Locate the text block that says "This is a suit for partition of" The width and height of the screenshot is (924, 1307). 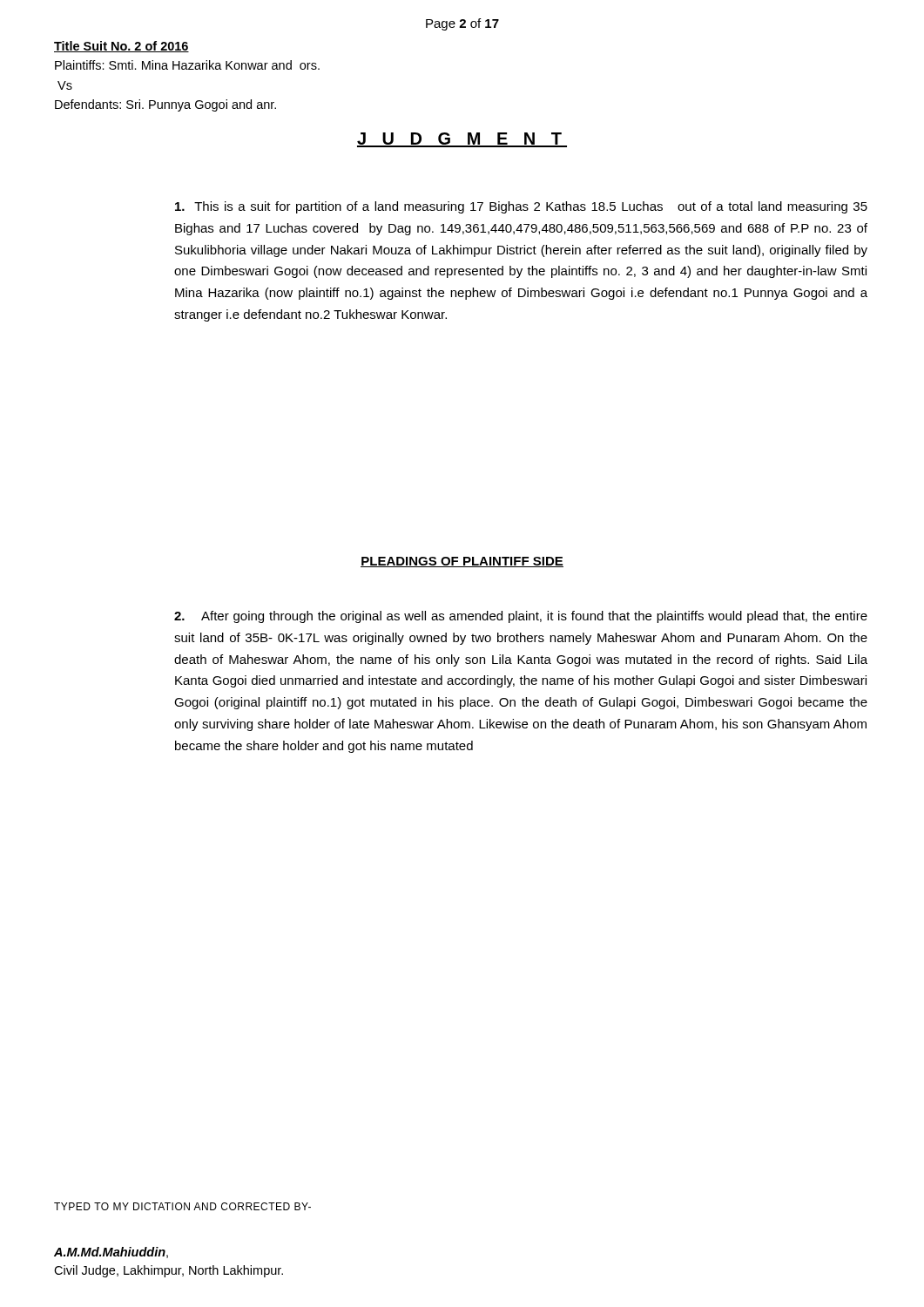click(x=521, y=261)
